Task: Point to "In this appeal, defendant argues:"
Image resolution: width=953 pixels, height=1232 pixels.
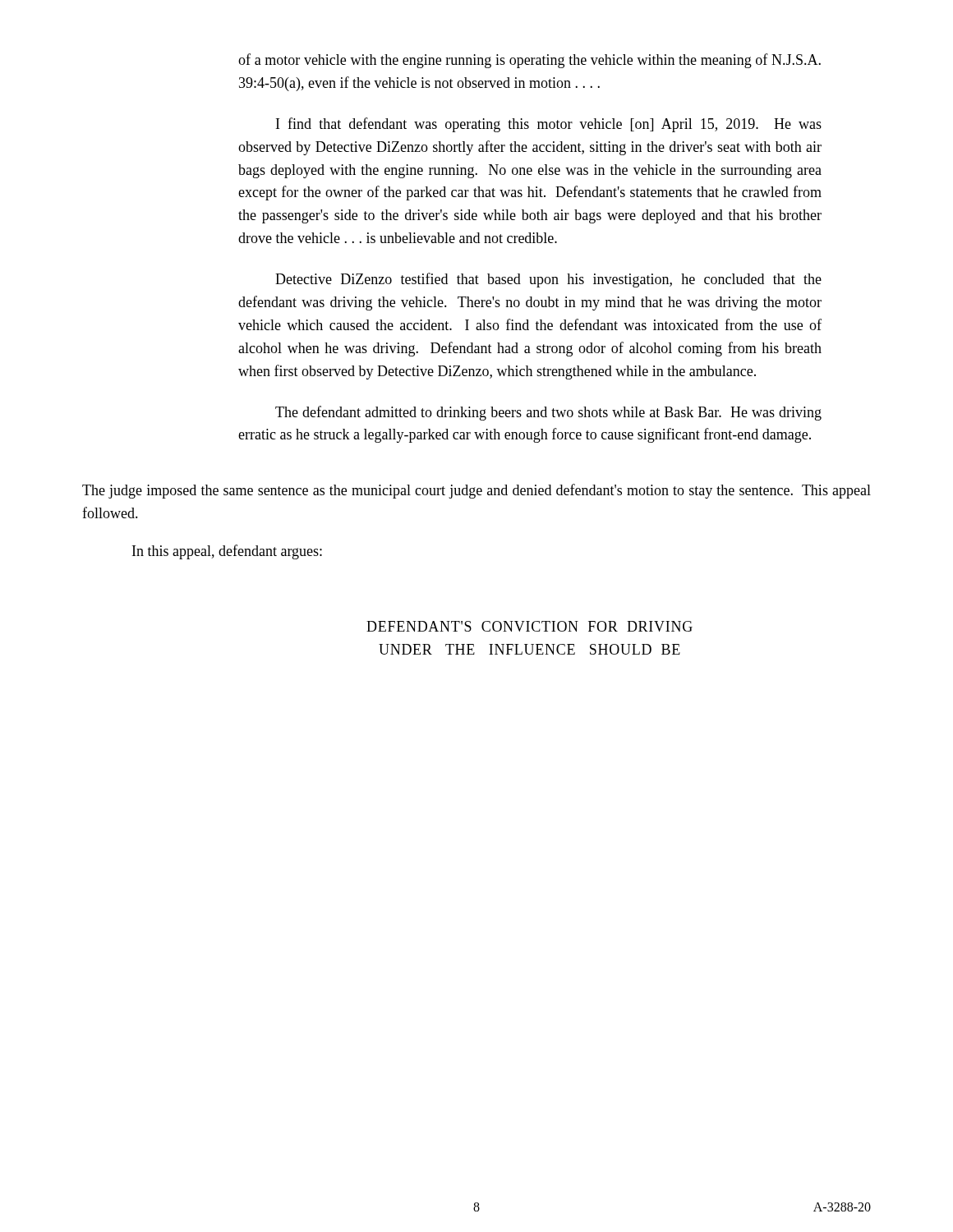Action: (x=227, y=552)
